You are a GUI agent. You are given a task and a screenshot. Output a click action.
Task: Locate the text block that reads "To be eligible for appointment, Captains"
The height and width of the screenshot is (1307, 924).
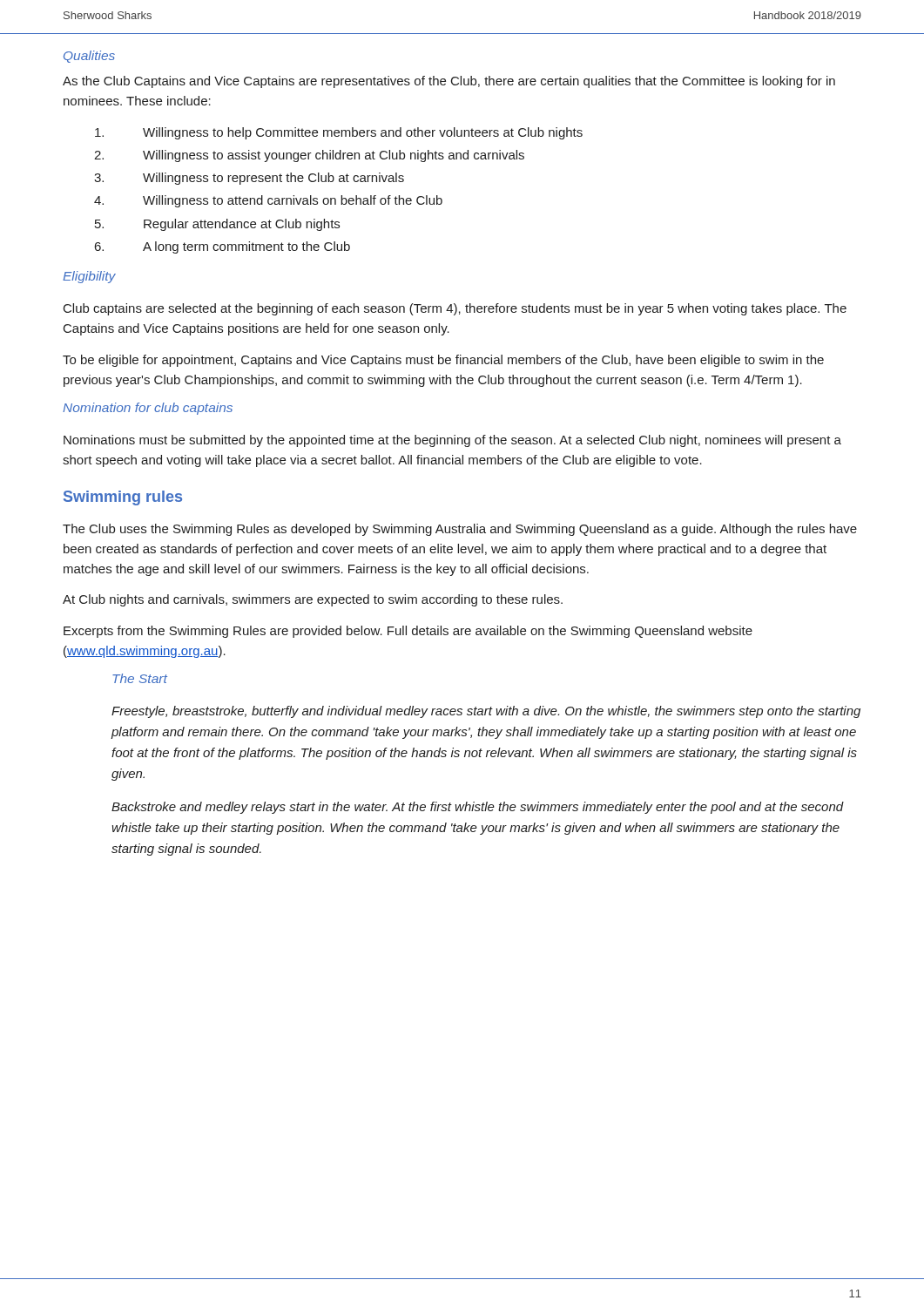tap(443, 369)
